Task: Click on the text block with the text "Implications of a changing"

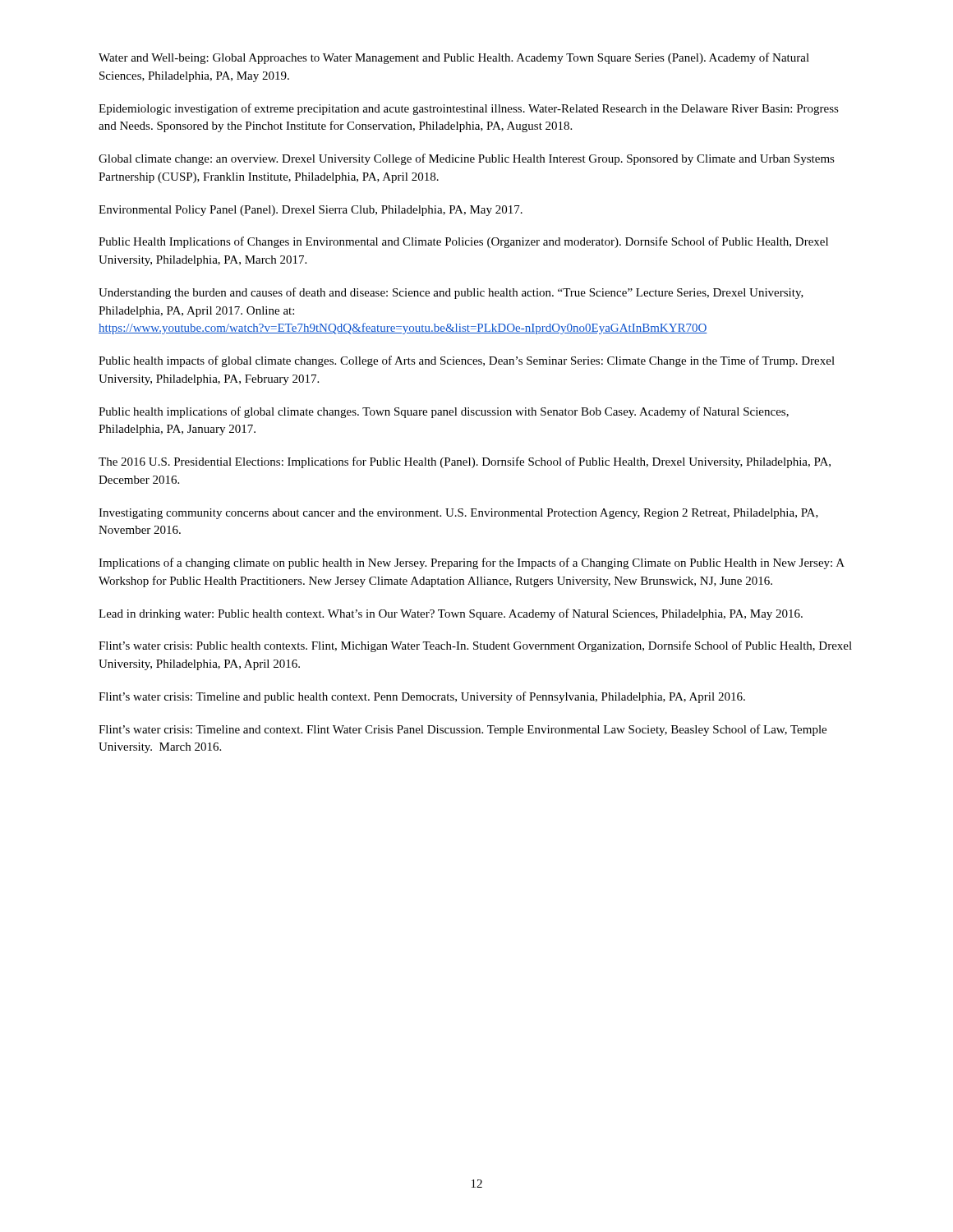Action: (471, 572)
